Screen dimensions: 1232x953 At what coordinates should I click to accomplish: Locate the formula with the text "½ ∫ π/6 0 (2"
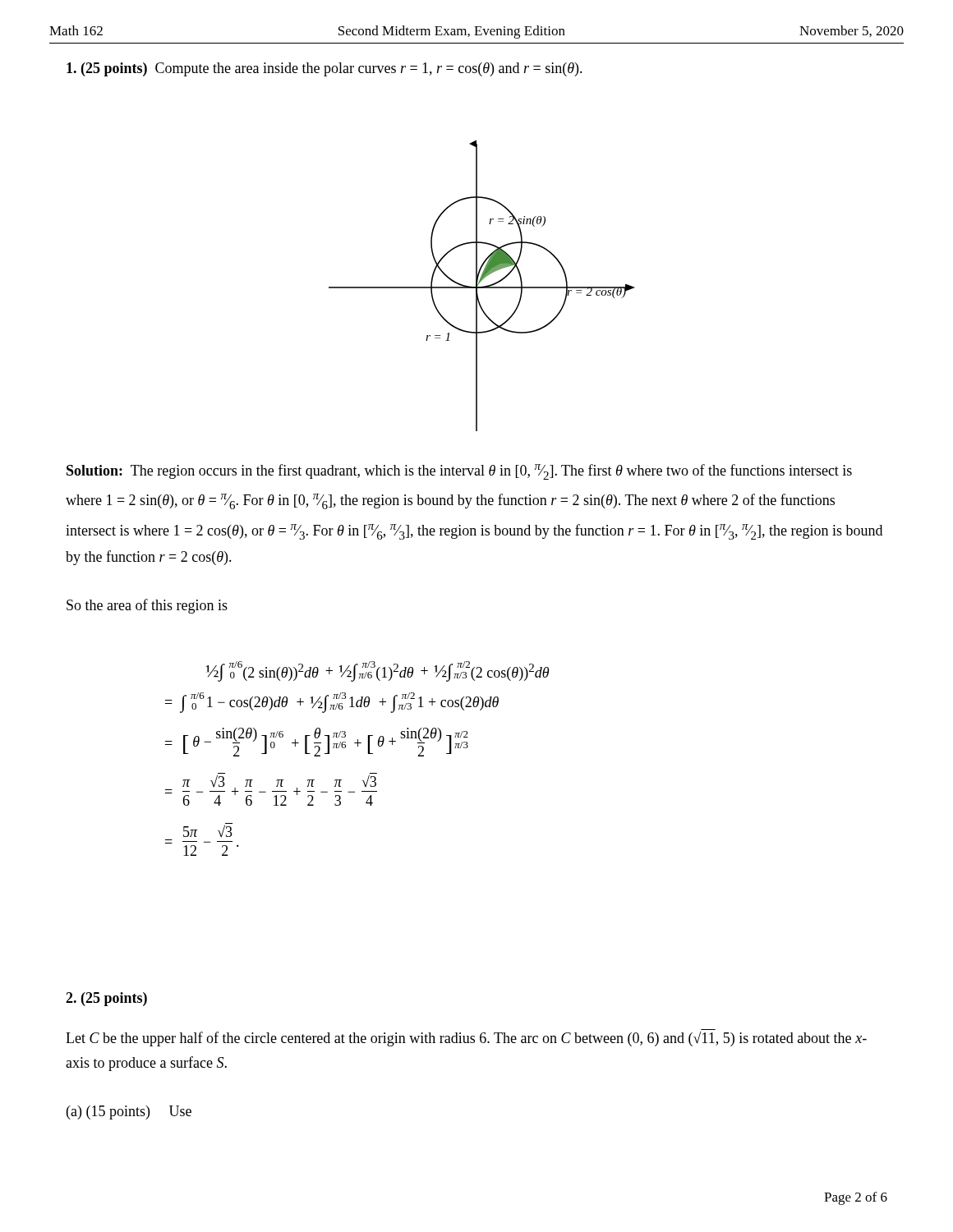click(x=378, y=671)
